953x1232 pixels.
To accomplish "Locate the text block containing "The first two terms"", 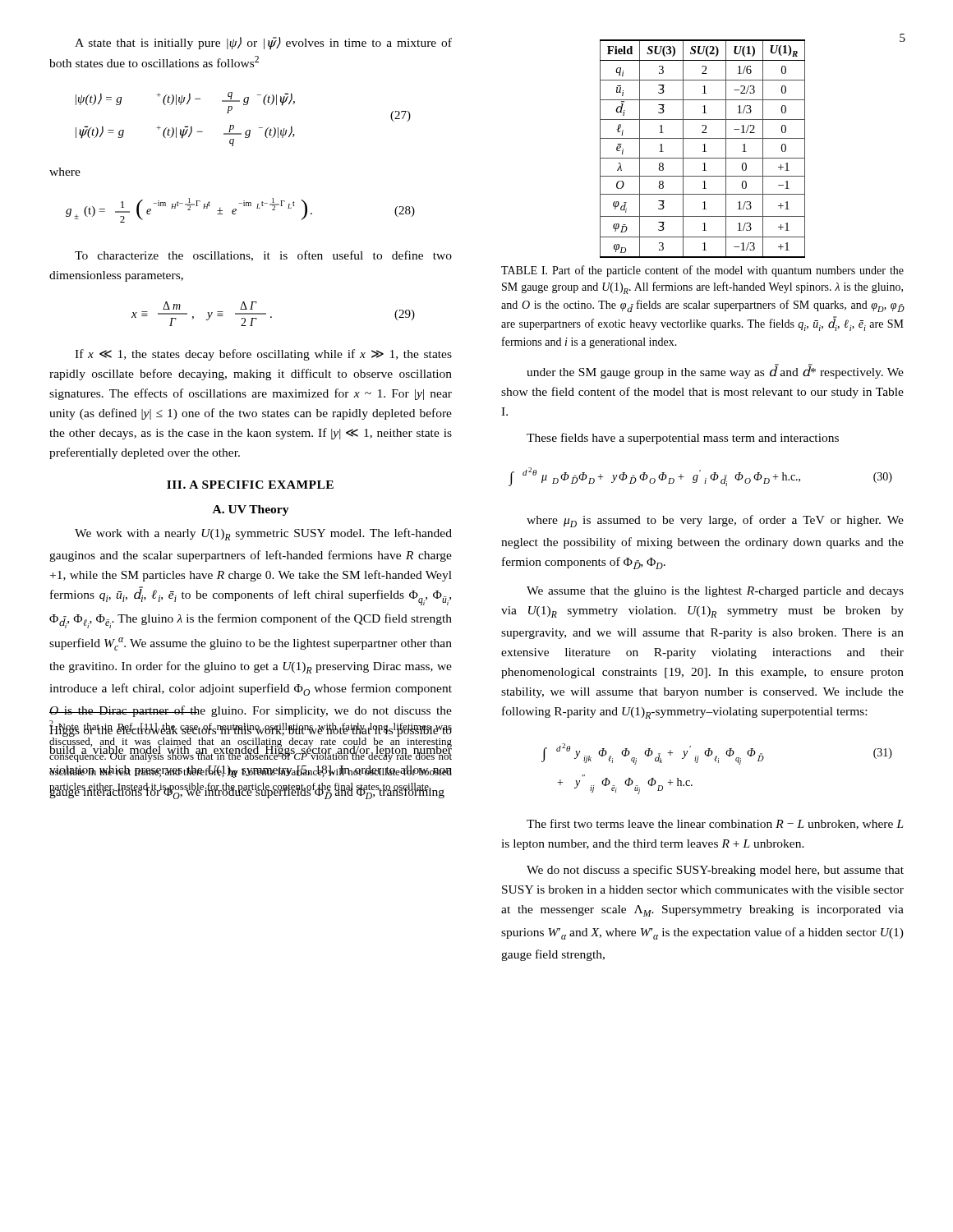I will pos(702,834).
